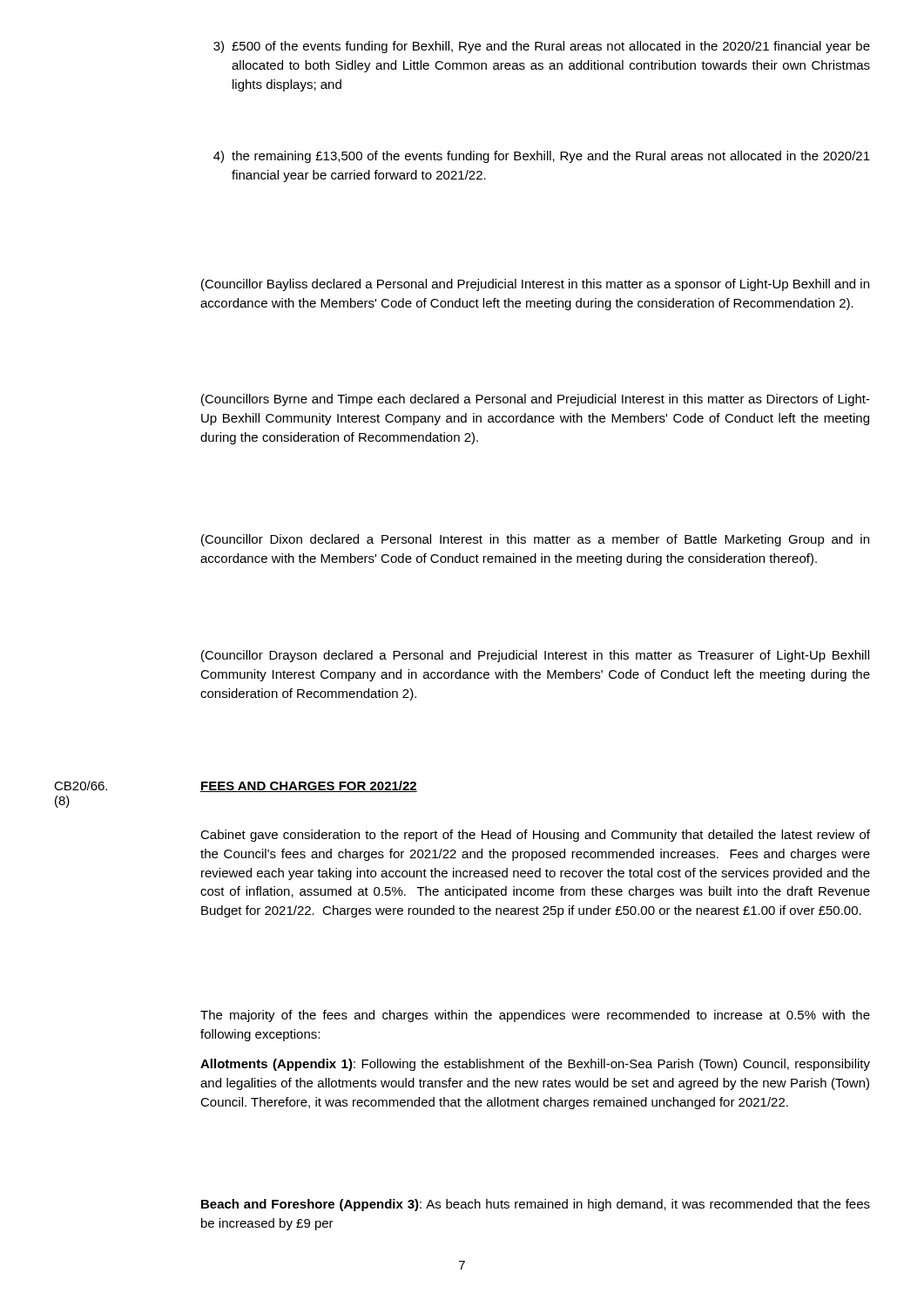
Task: Click the passage that begins "The majority of the fees"
Action: [535, 1024]
